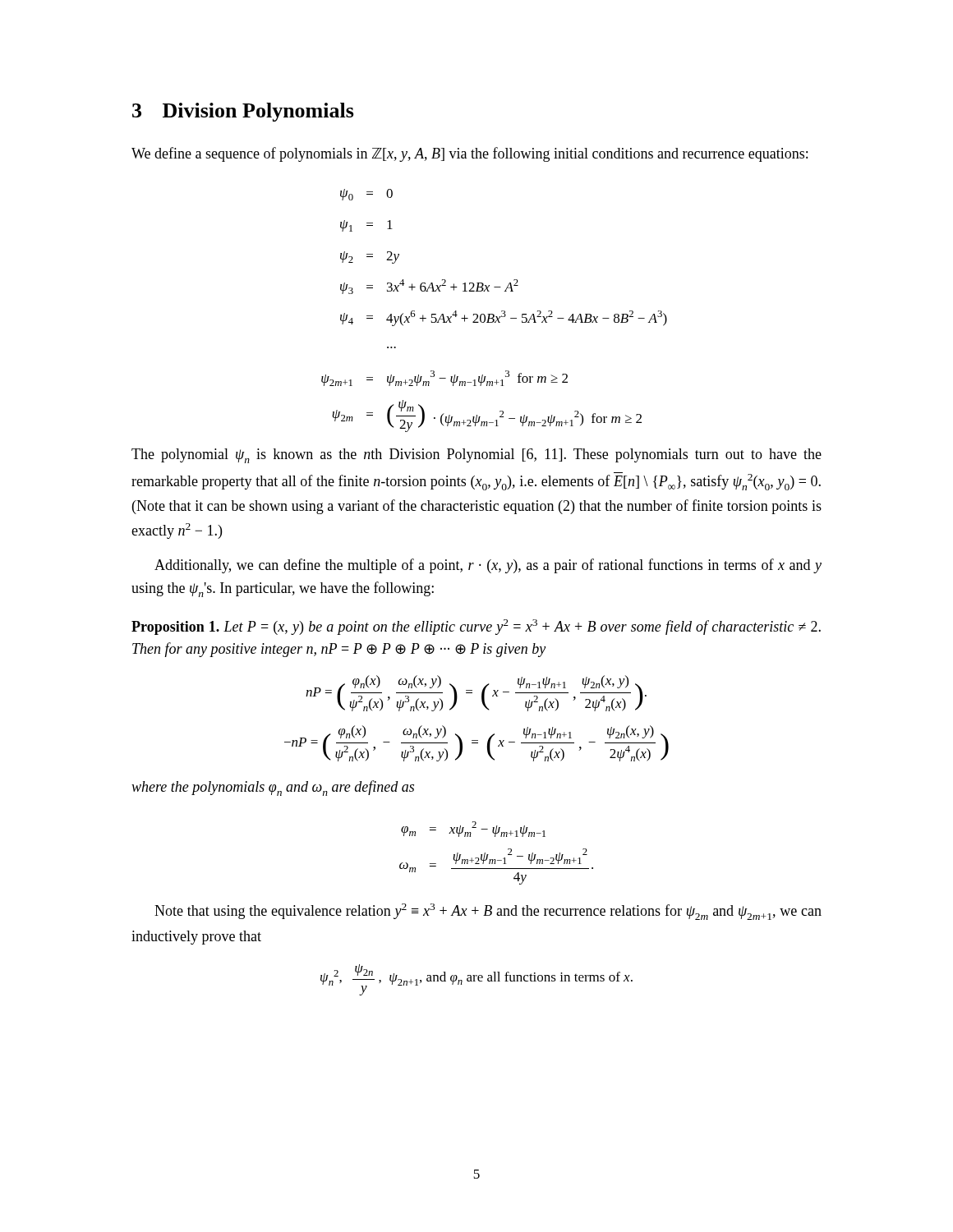Find the text block that reads "Note that using the equivalence relation y2"
This screenshot has height=1232, width=953.
(476, 923)
